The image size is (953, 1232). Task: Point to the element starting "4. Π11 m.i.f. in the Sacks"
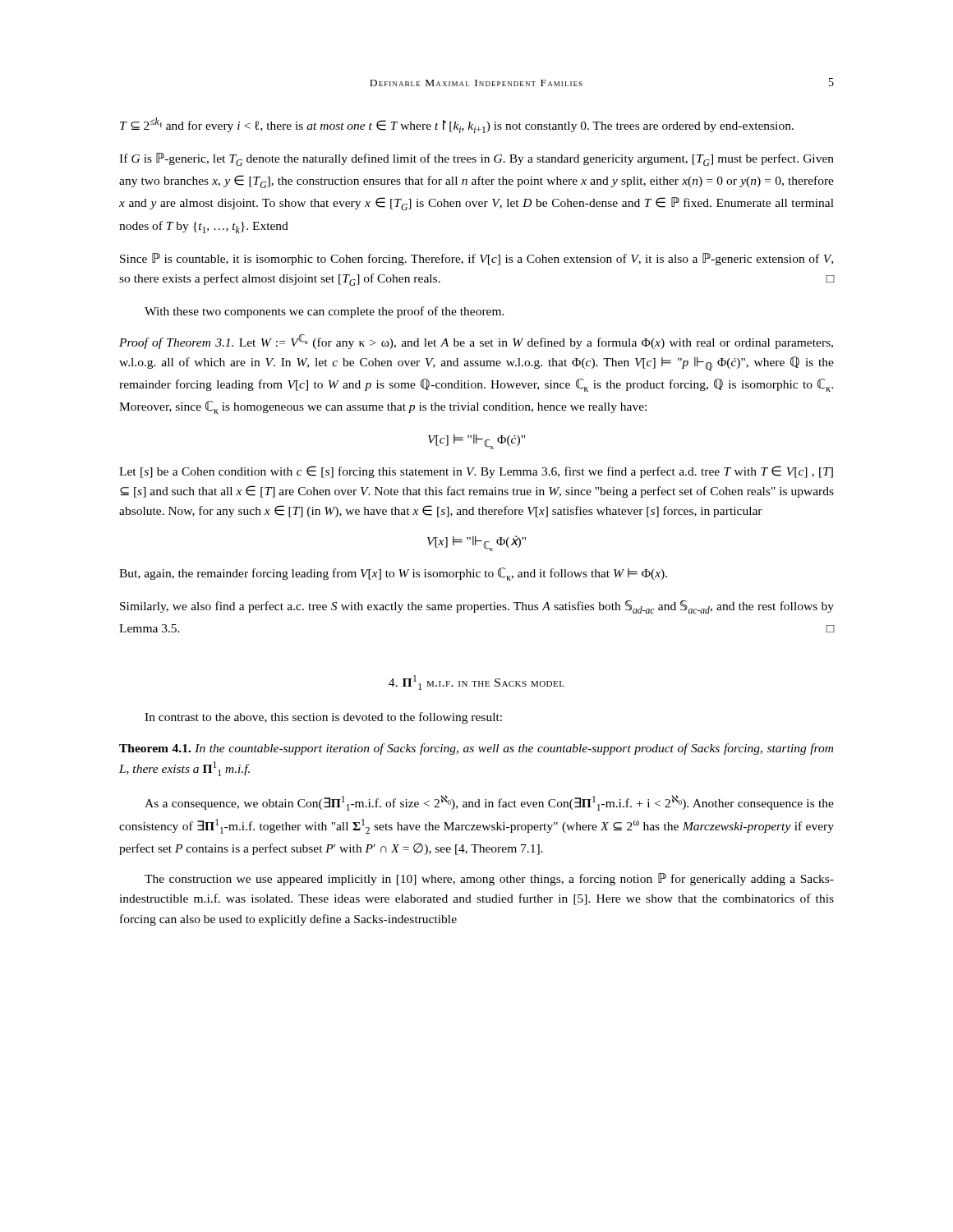point(476,684)
